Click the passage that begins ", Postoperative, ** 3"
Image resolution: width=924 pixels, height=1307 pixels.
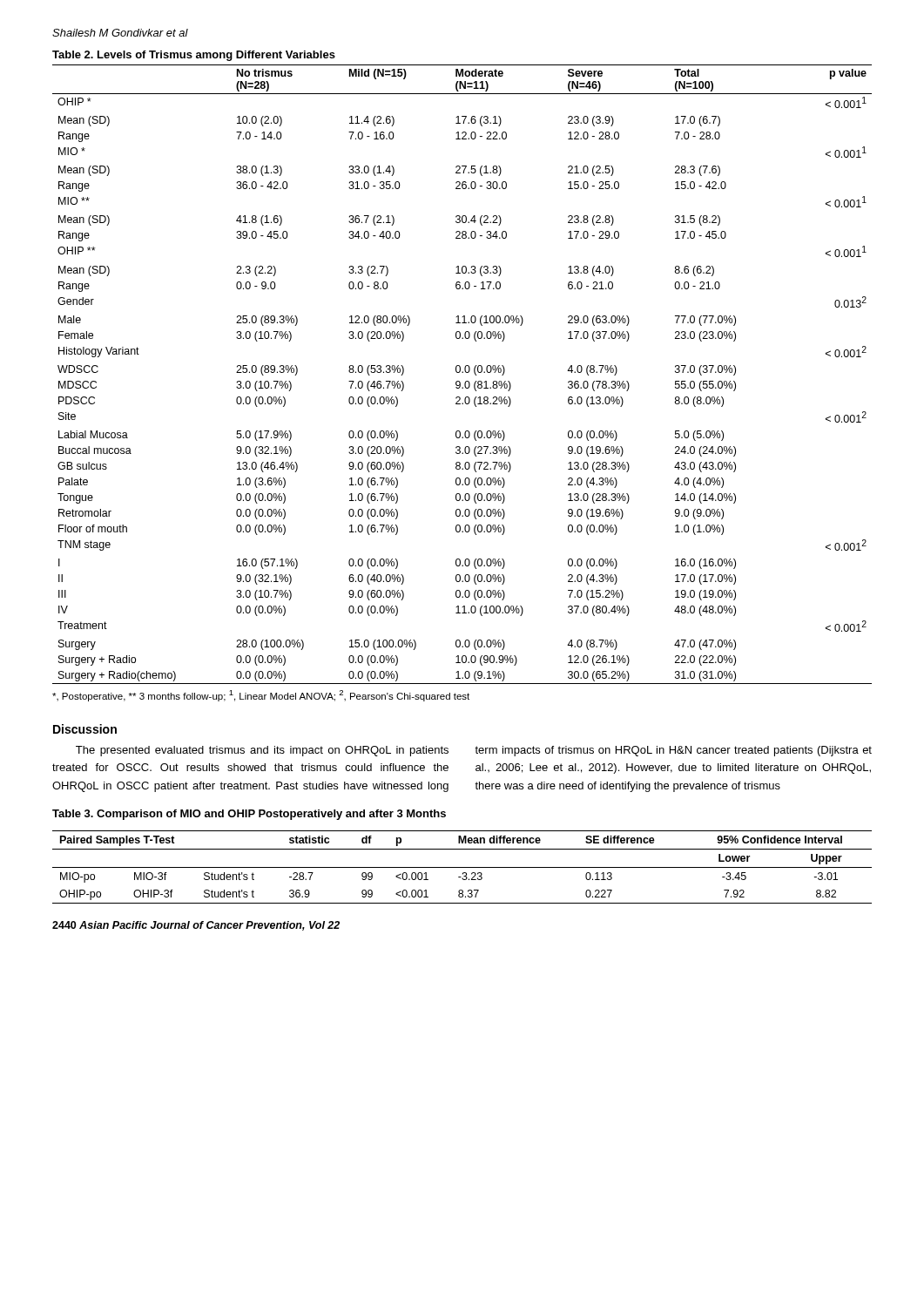(261, 695)
